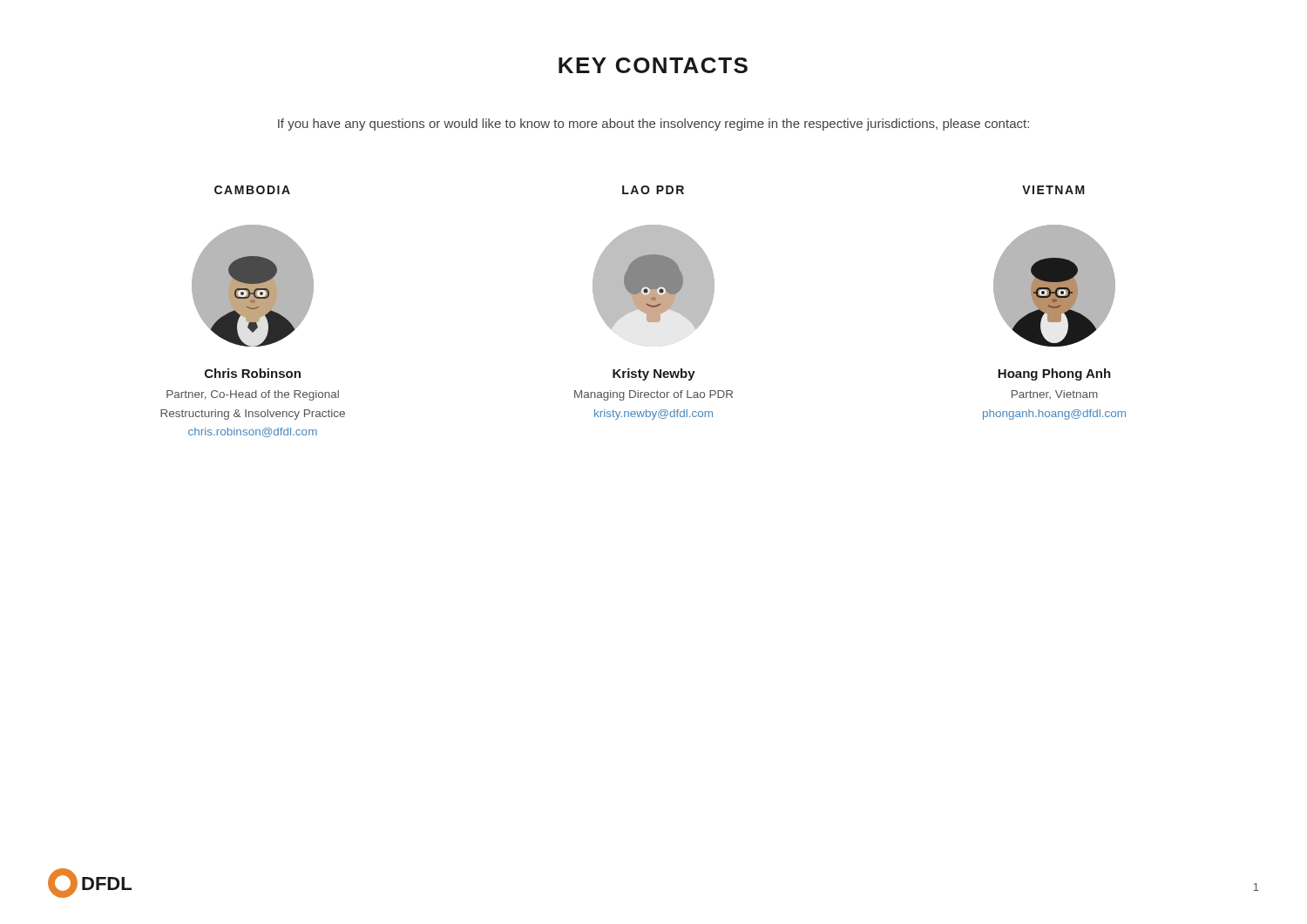The height and width of the screenshot is (924, 1307).
Task: Locate the block of text that opens with "Kristy Newby Managing Director"
Action: [x=654, y=393]
